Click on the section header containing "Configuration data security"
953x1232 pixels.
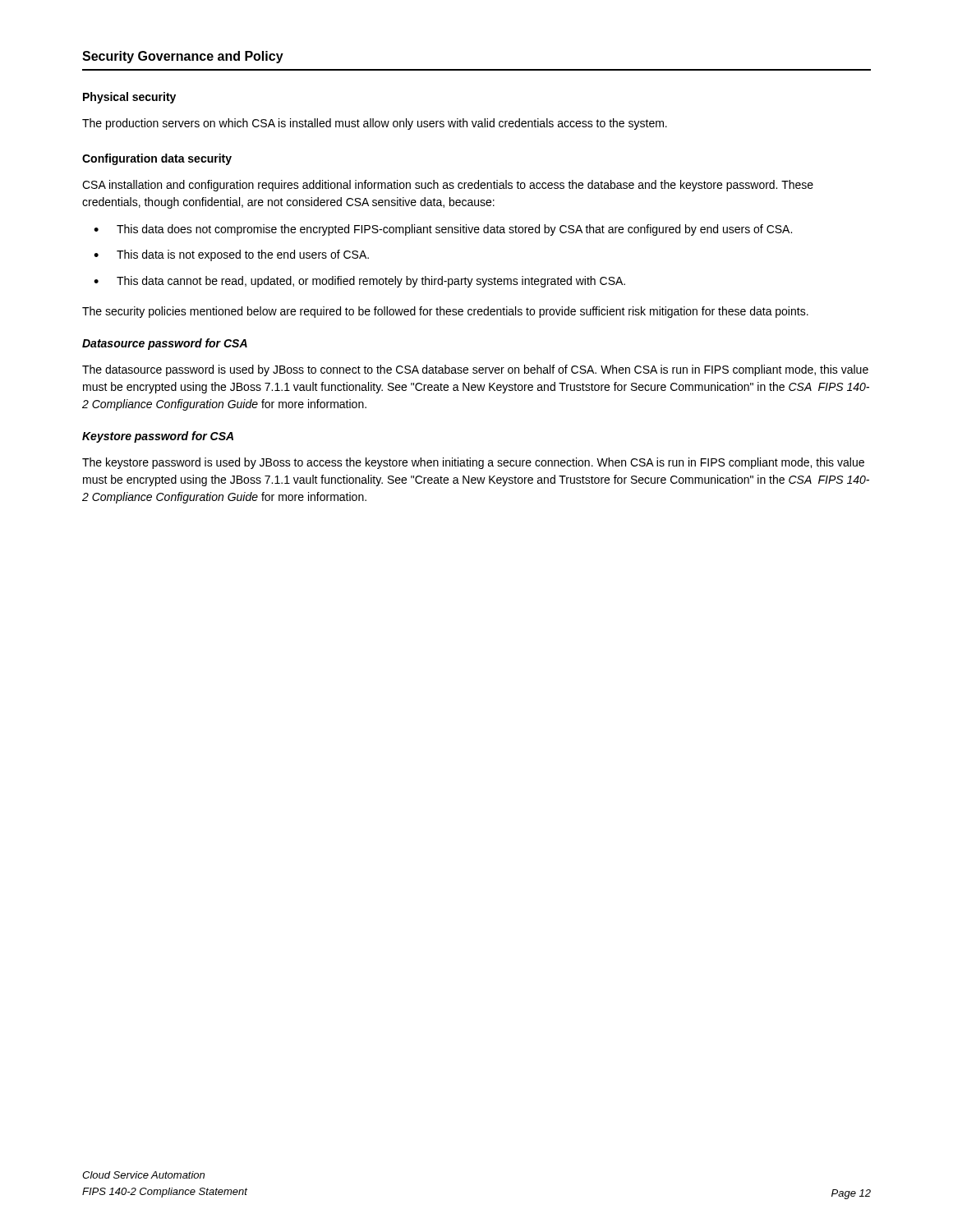point(157,159)
